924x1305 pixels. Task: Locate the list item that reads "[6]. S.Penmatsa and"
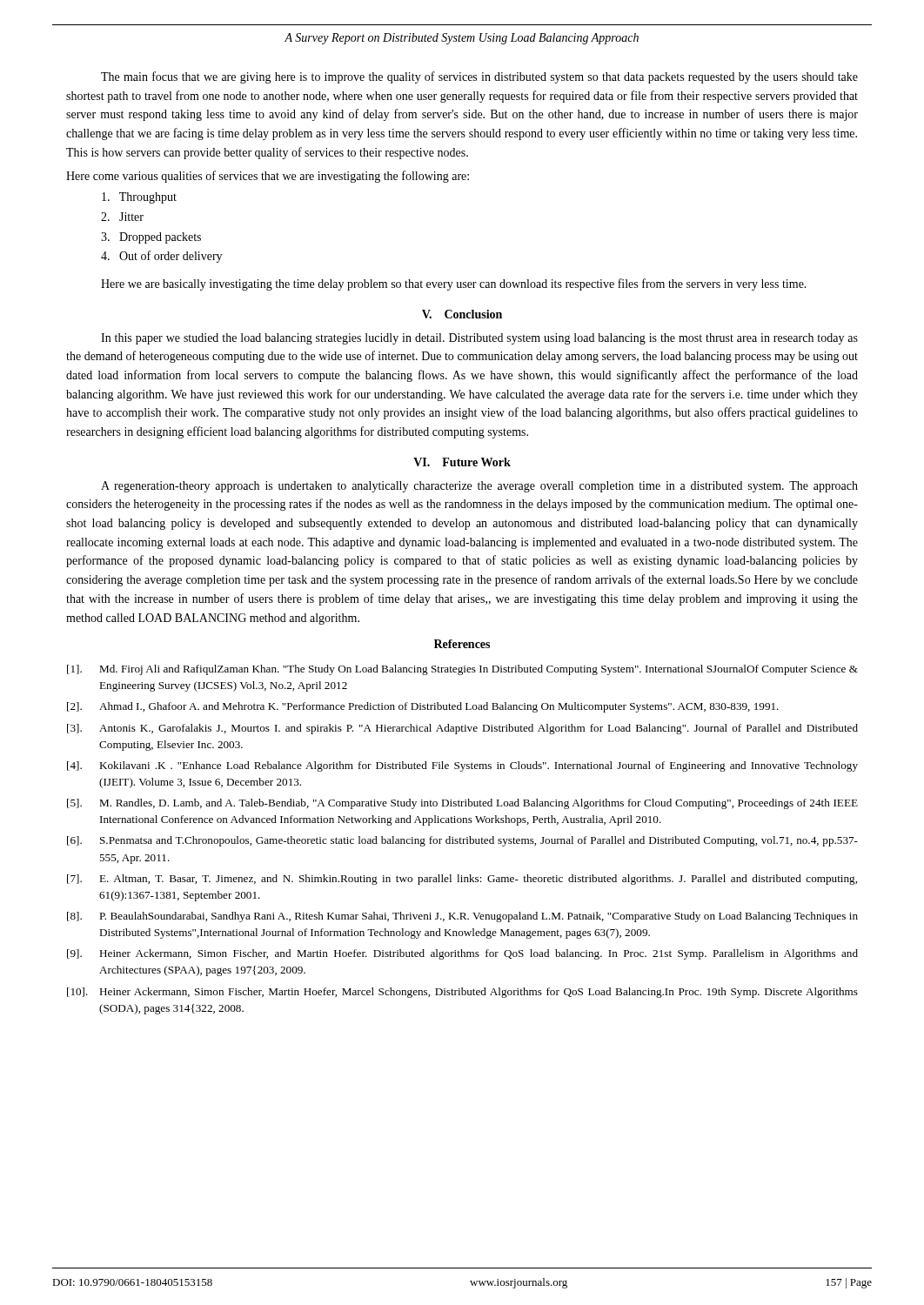point(462,849)
